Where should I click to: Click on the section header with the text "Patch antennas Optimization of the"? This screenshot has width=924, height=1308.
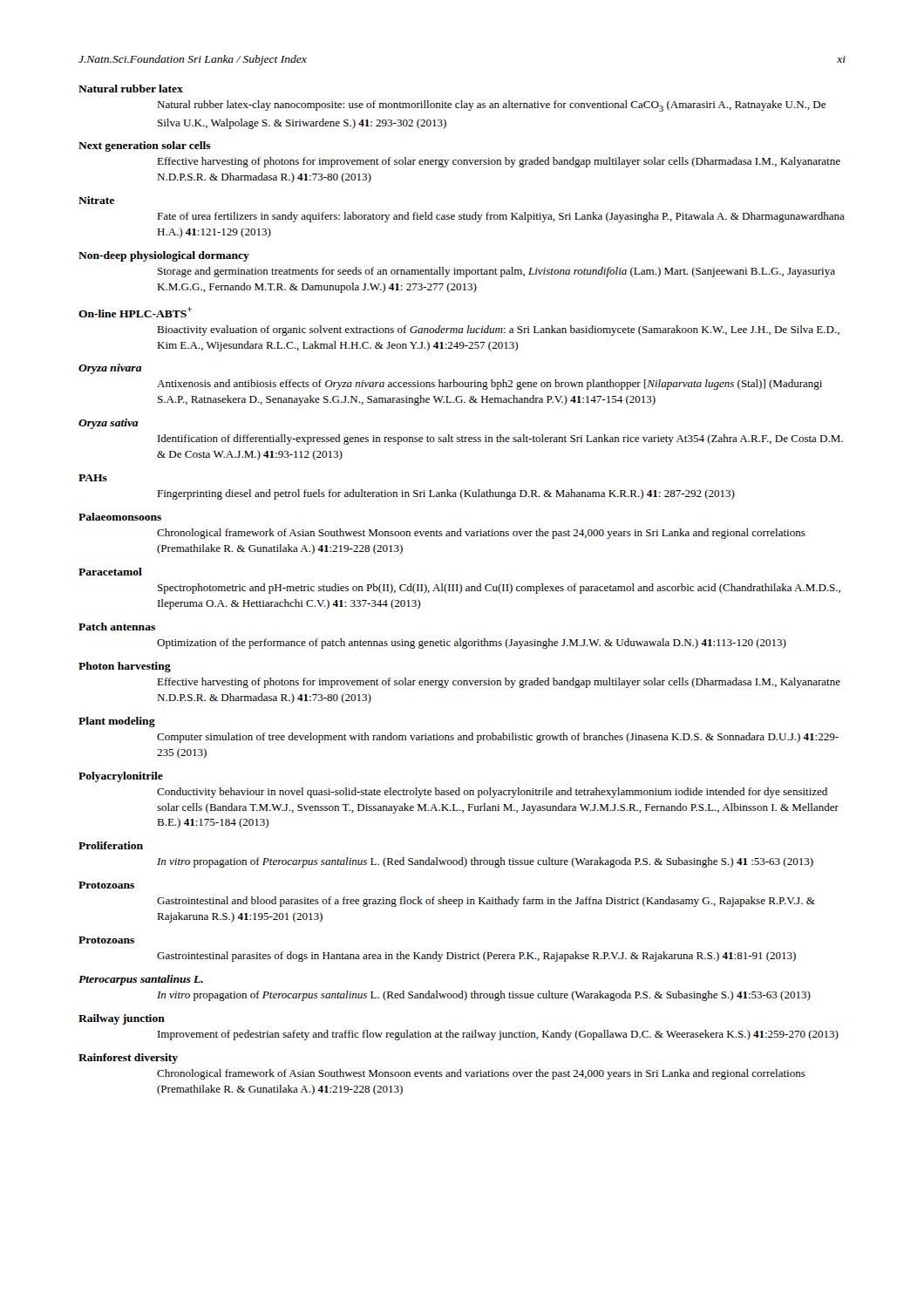pos(462,635)
